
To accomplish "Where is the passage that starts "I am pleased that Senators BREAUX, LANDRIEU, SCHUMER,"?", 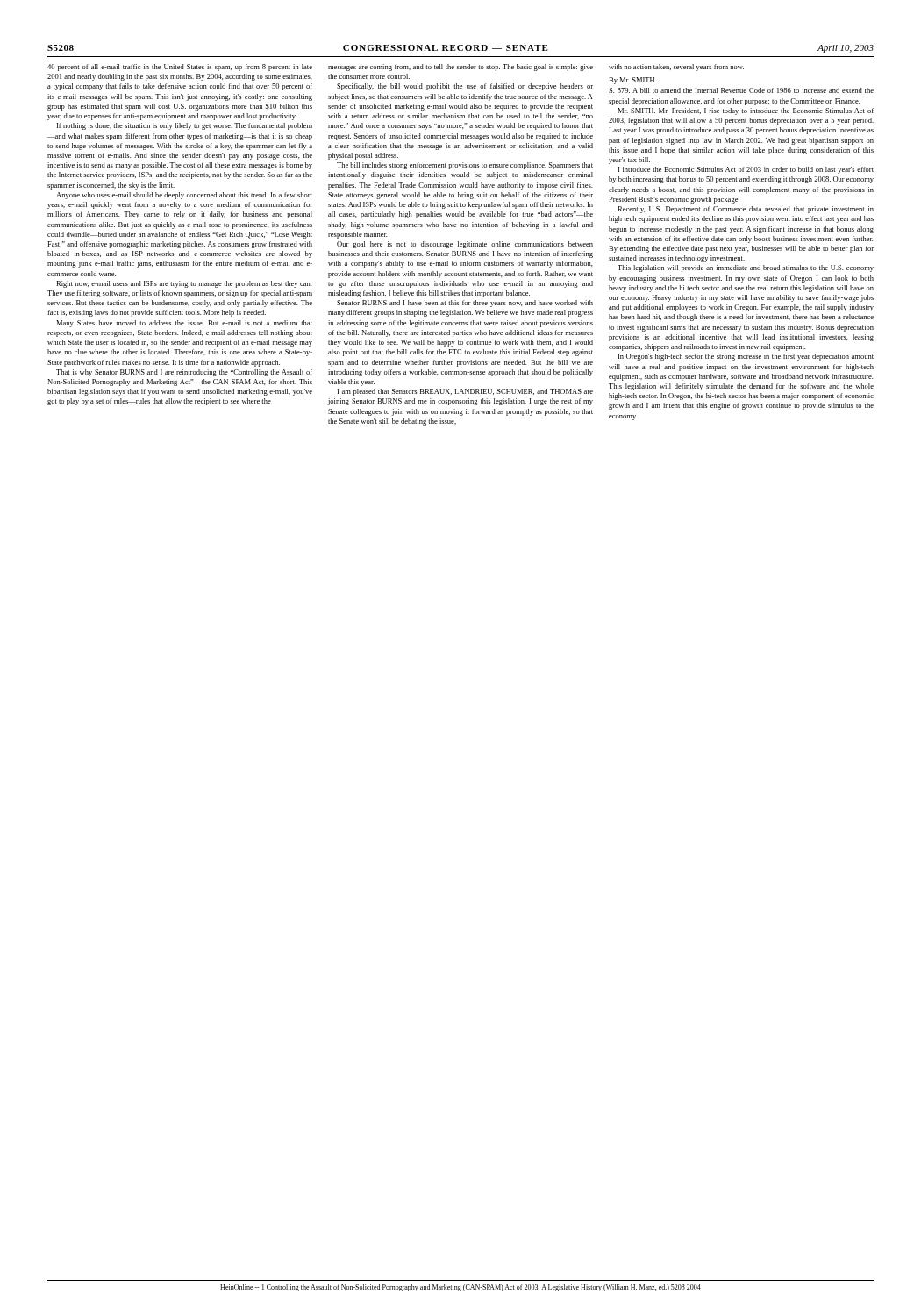I will tap(460, 407).
